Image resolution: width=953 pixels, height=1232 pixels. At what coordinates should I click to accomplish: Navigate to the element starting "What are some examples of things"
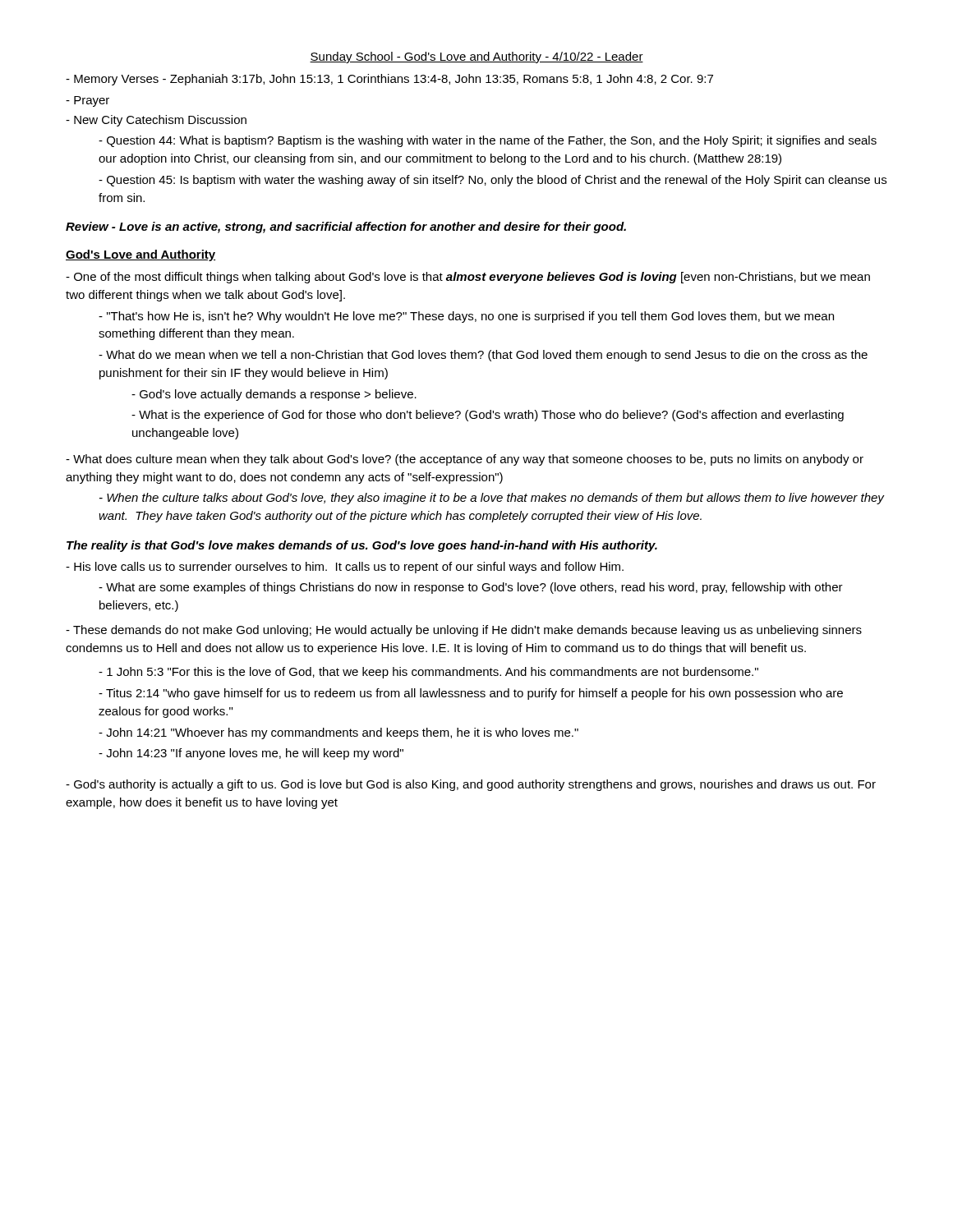pyautogui.click(x=471, y=596)
